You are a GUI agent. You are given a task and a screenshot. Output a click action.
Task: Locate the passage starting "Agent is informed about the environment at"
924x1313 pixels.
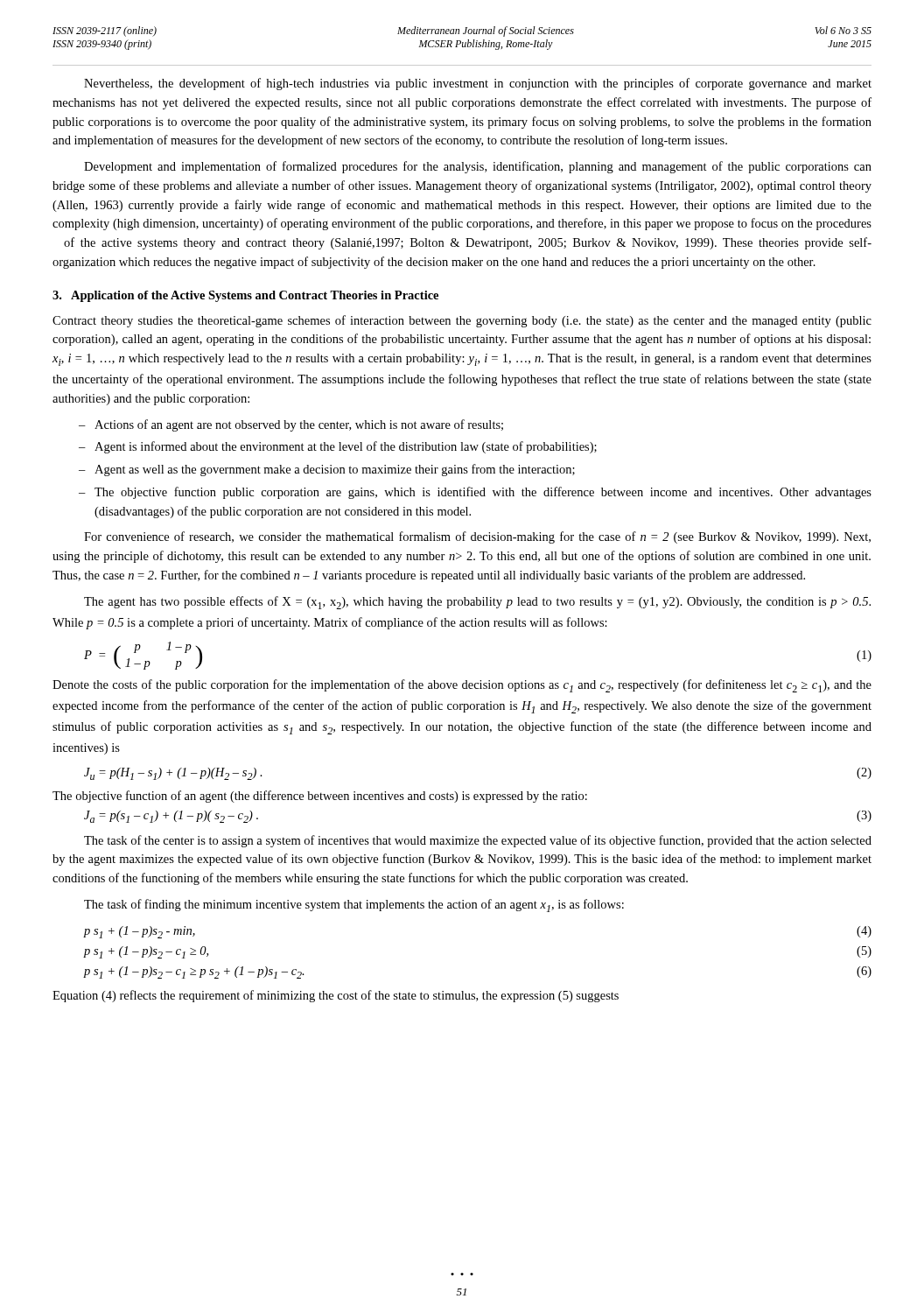tap(346, 447)
